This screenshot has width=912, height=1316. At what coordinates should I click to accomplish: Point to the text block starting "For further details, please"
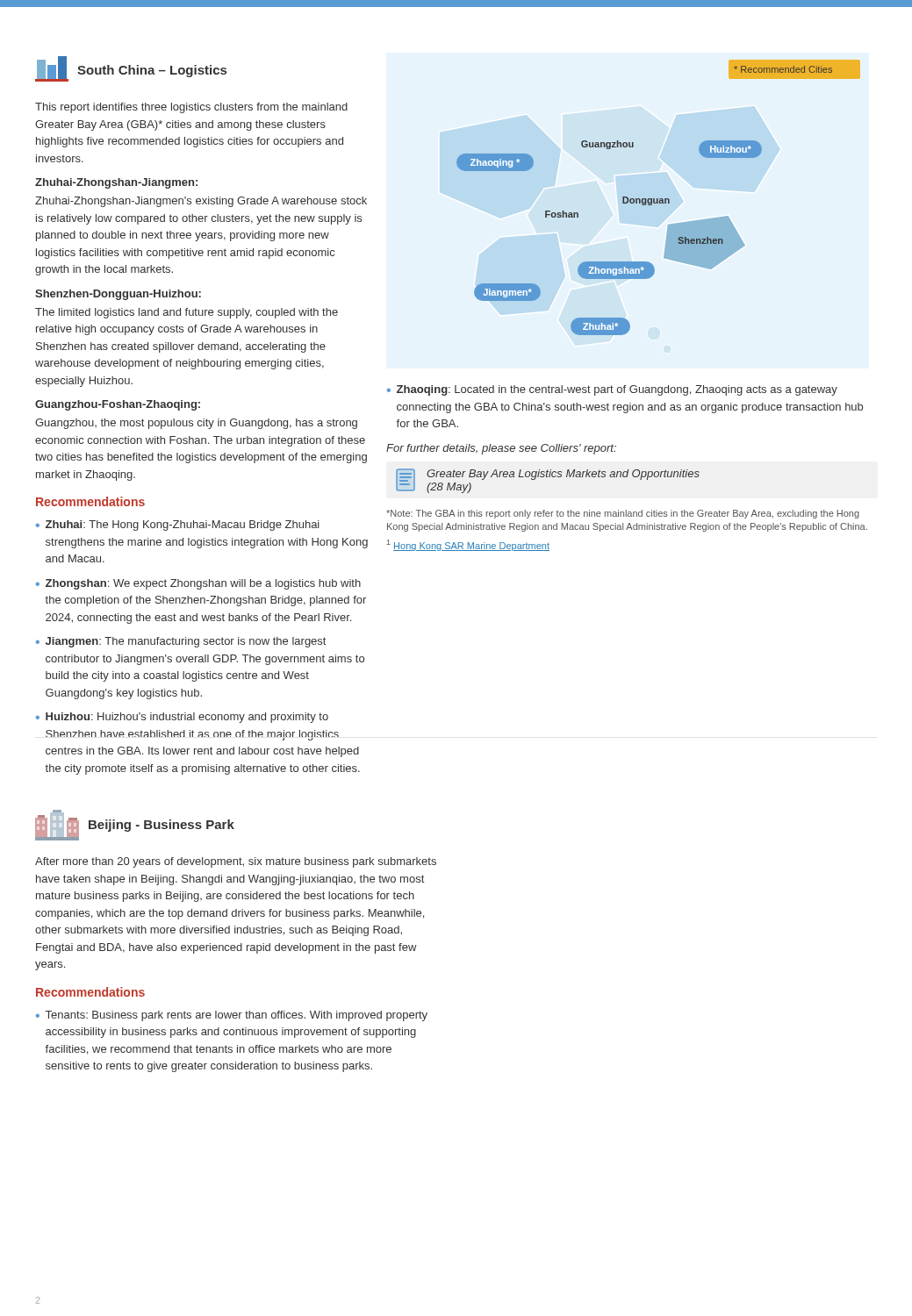pyautogui.click(x=501, y=447)
